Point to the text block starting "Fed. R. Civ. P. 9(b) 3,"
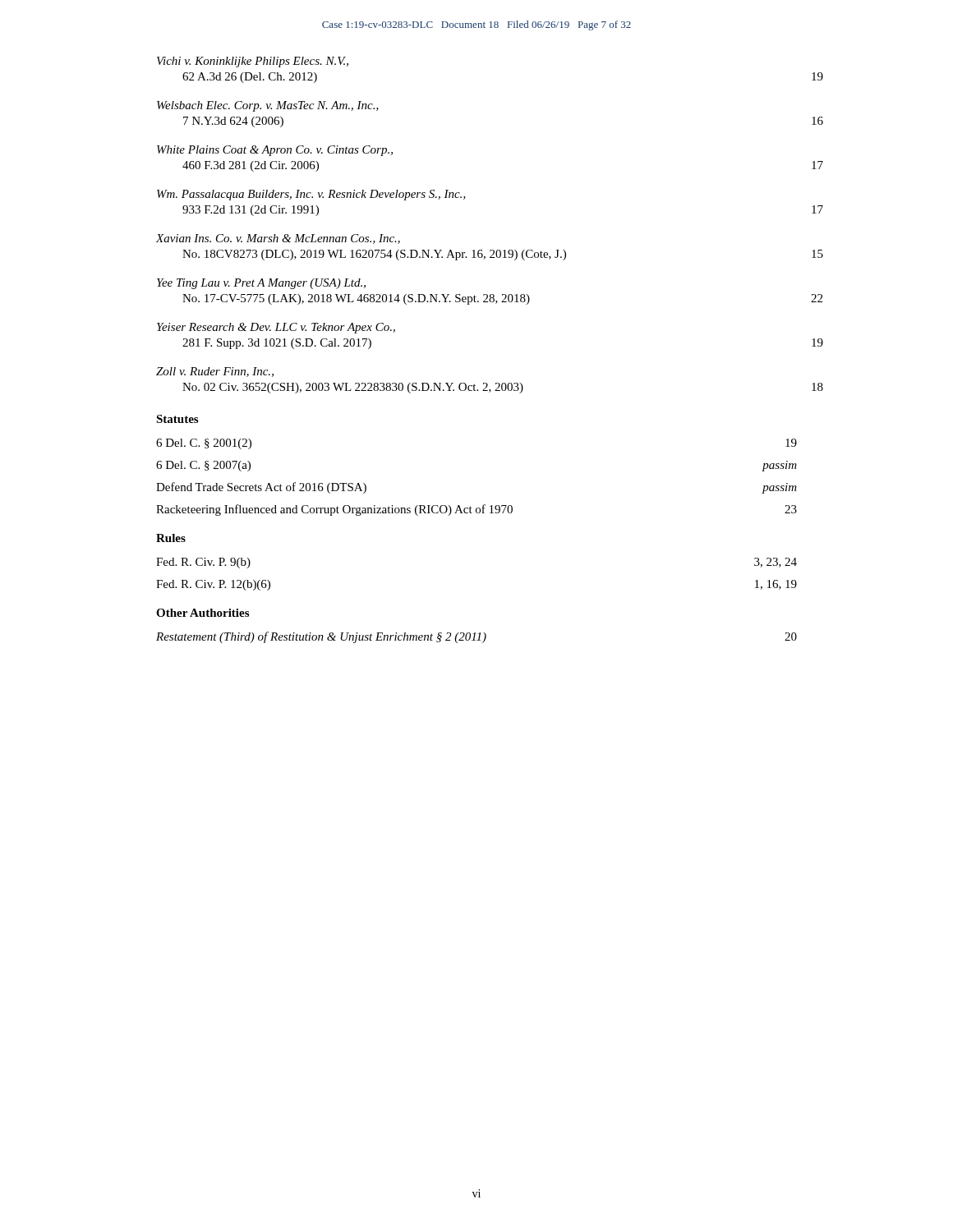This screenshot has height=1232, width=953. point(205,563)
